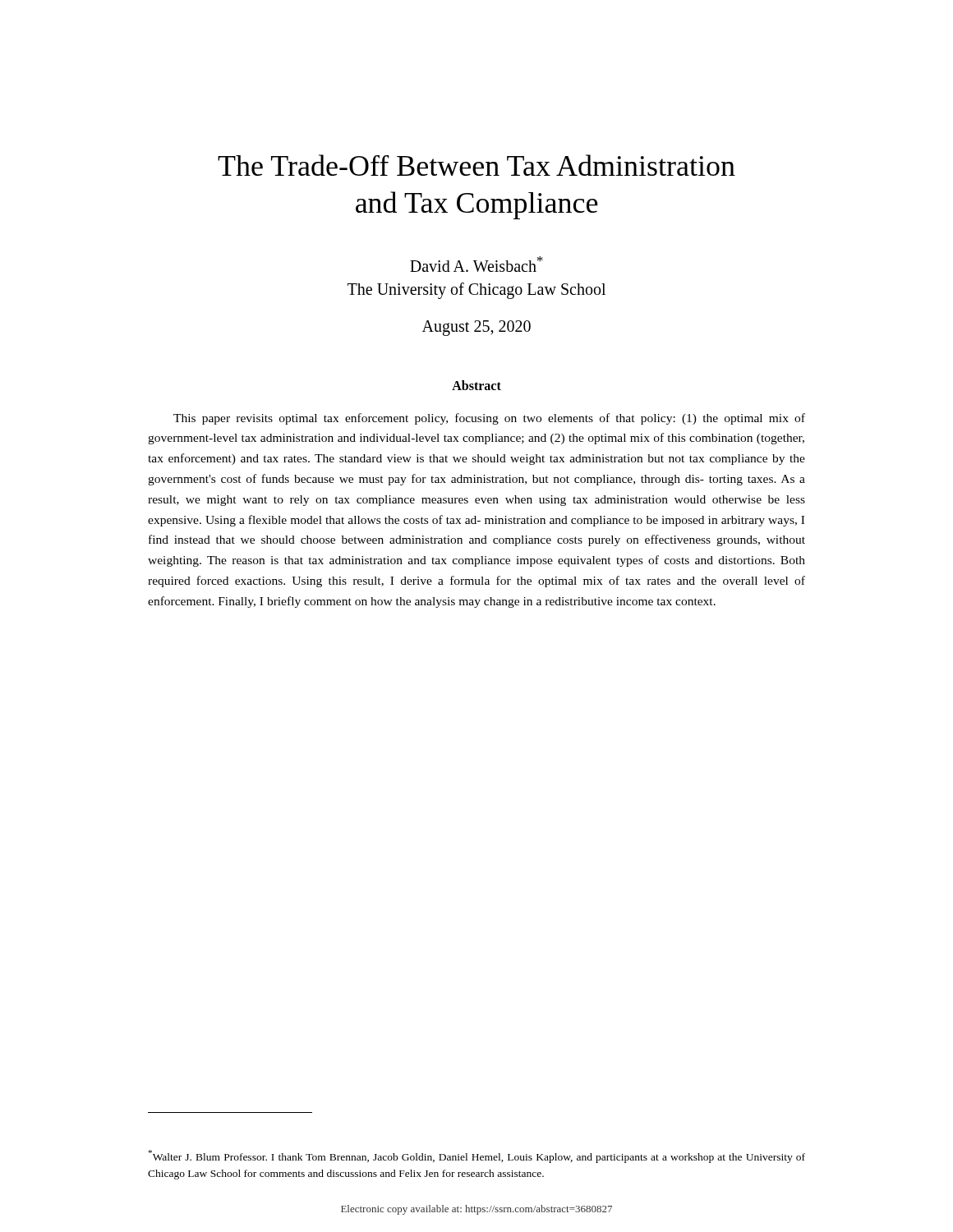Point to the region starting "David A. Weisbach* The University of"
This screenshot has width=953, height=1232.
tap(476, 276)
